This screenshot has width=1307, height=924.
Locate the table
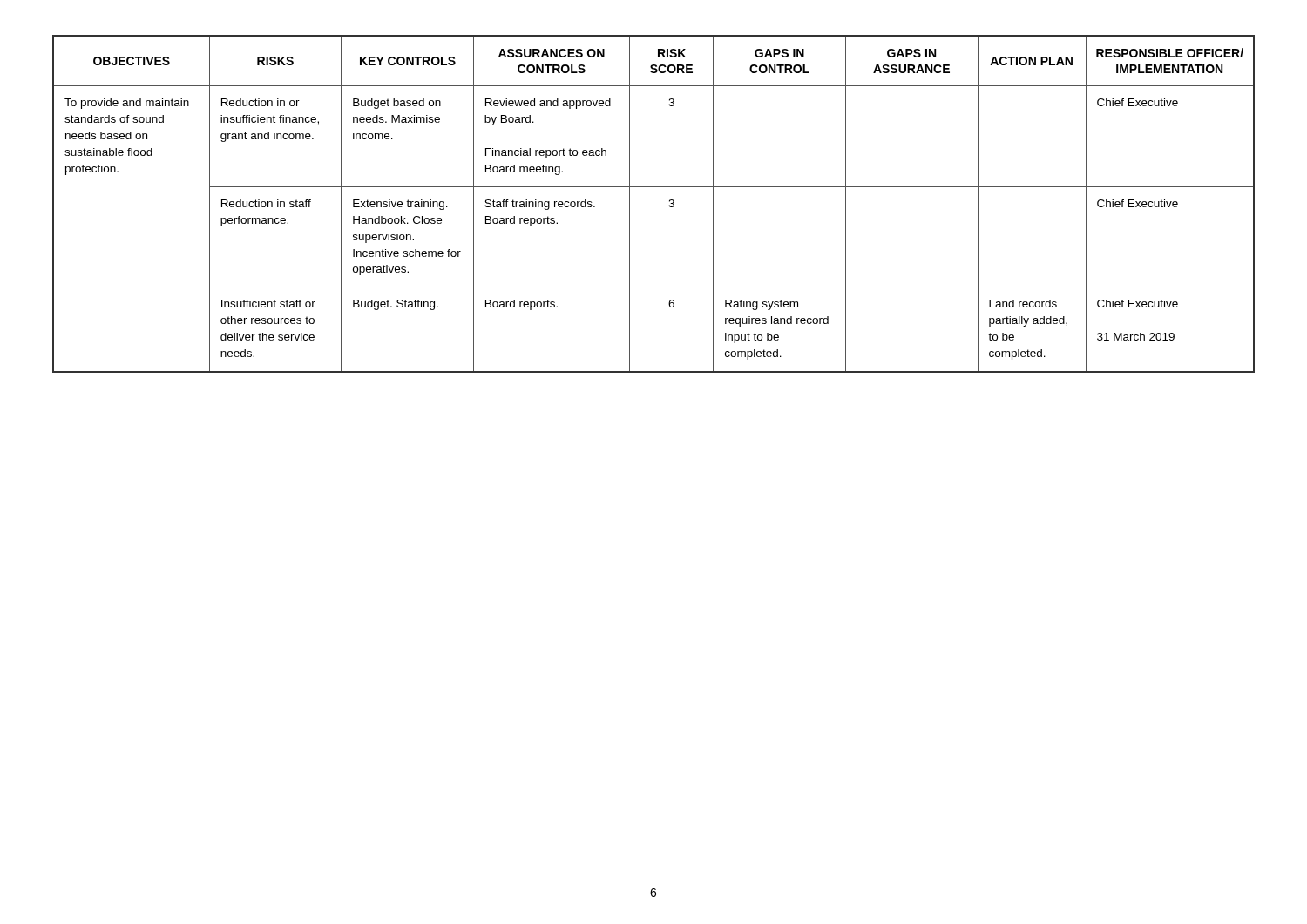click(654, 204)
